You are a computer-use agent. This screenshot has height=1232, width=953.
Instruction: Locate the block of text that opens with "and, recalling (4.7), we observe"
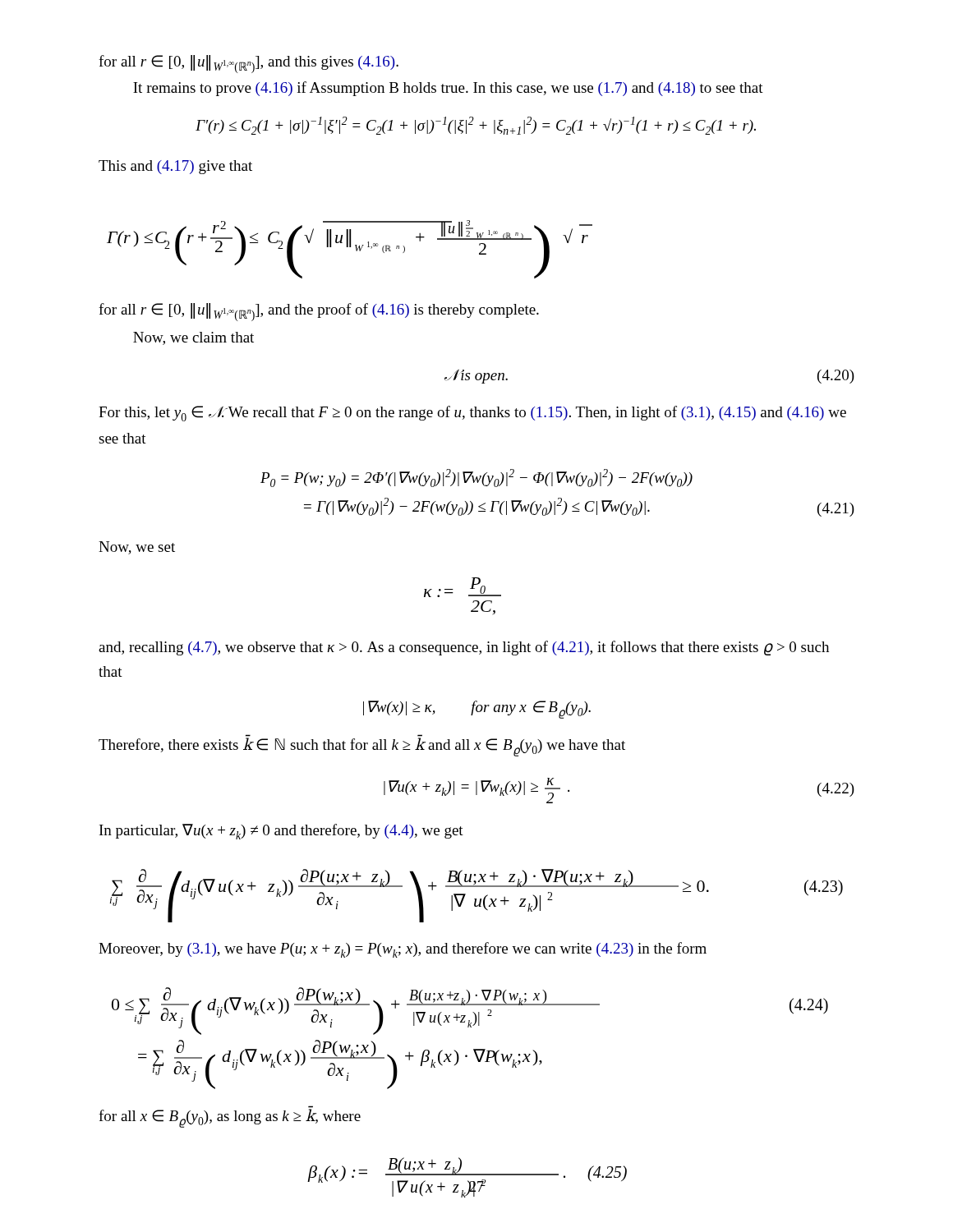pyautogui.click(x=464, y=659)
